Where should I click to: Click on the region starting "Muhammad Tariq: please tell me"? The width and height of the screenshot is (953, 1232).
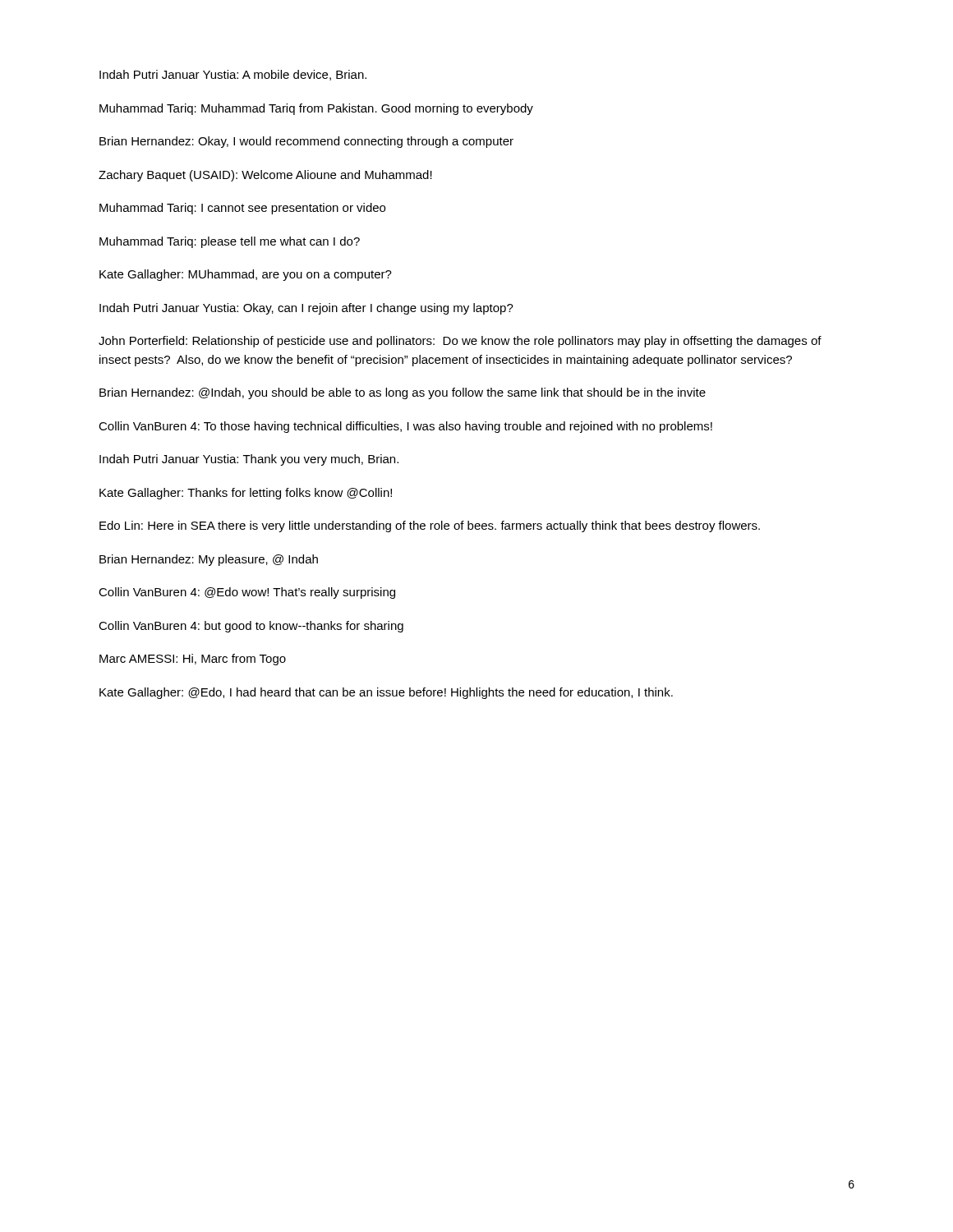pyautogui.click(x=229, y=241)
